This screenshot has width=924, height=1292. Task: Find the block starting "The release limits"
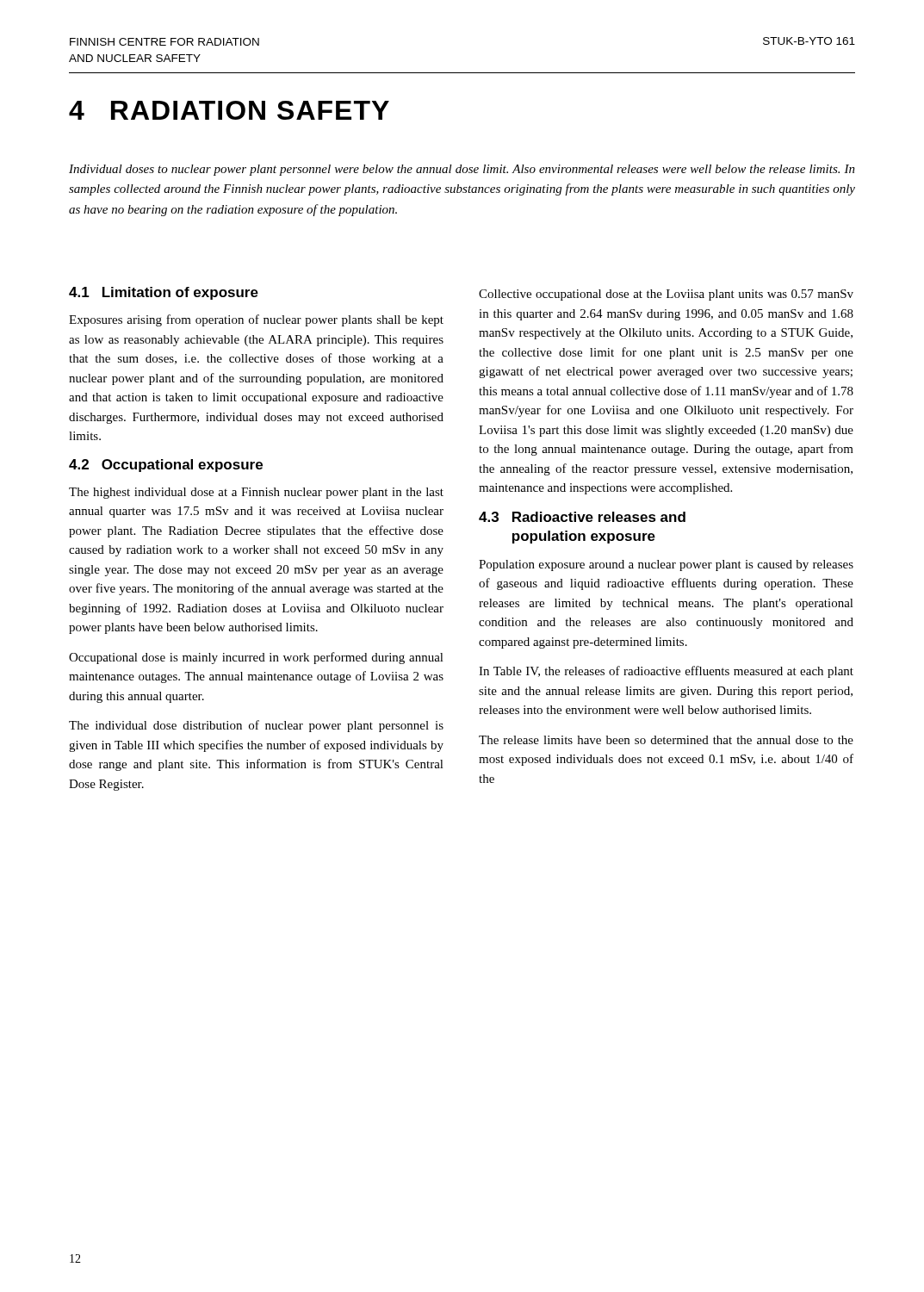(666, 759)
